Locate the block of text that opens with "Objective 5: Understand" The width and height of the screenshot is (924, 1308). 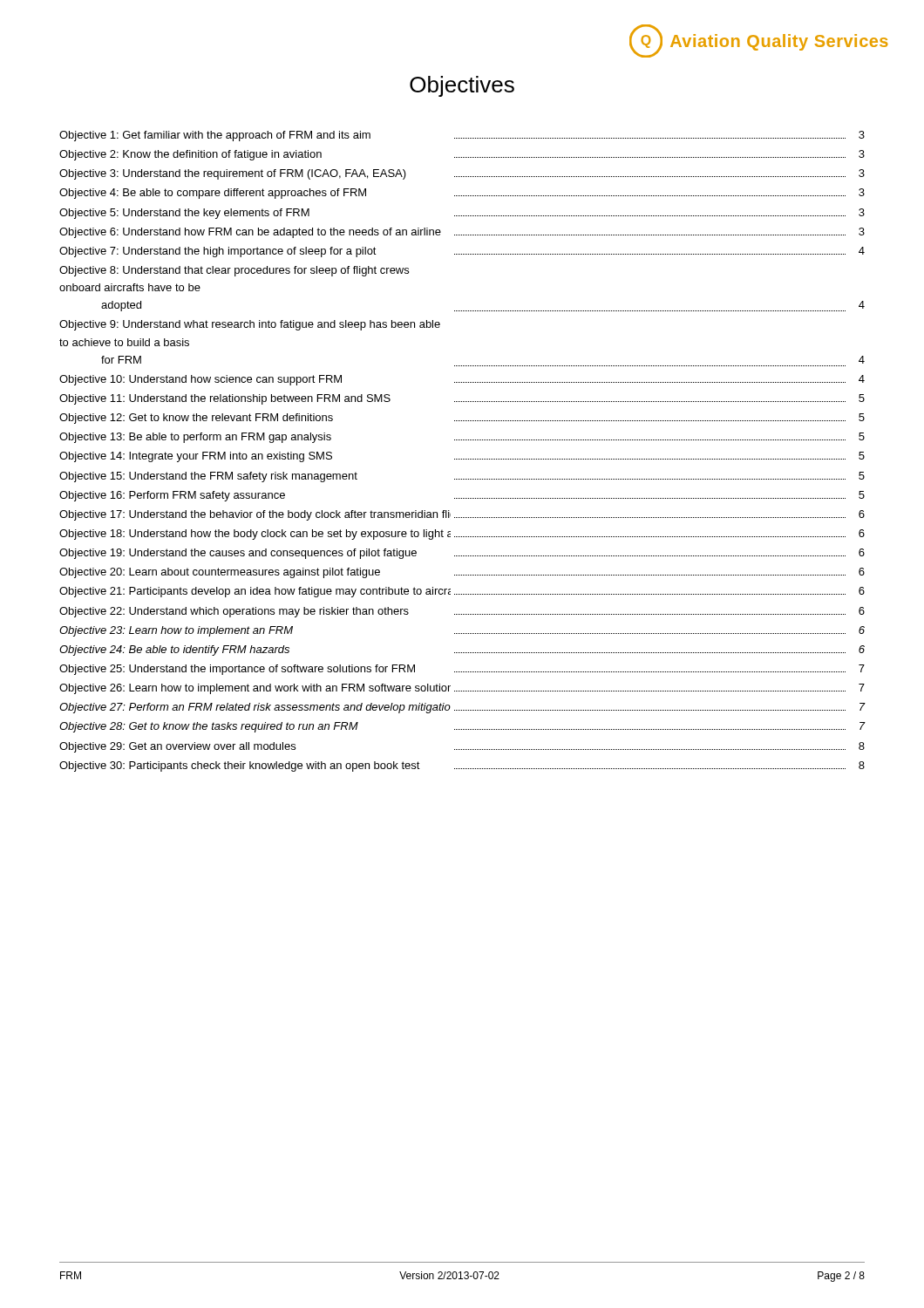point(462,212)
